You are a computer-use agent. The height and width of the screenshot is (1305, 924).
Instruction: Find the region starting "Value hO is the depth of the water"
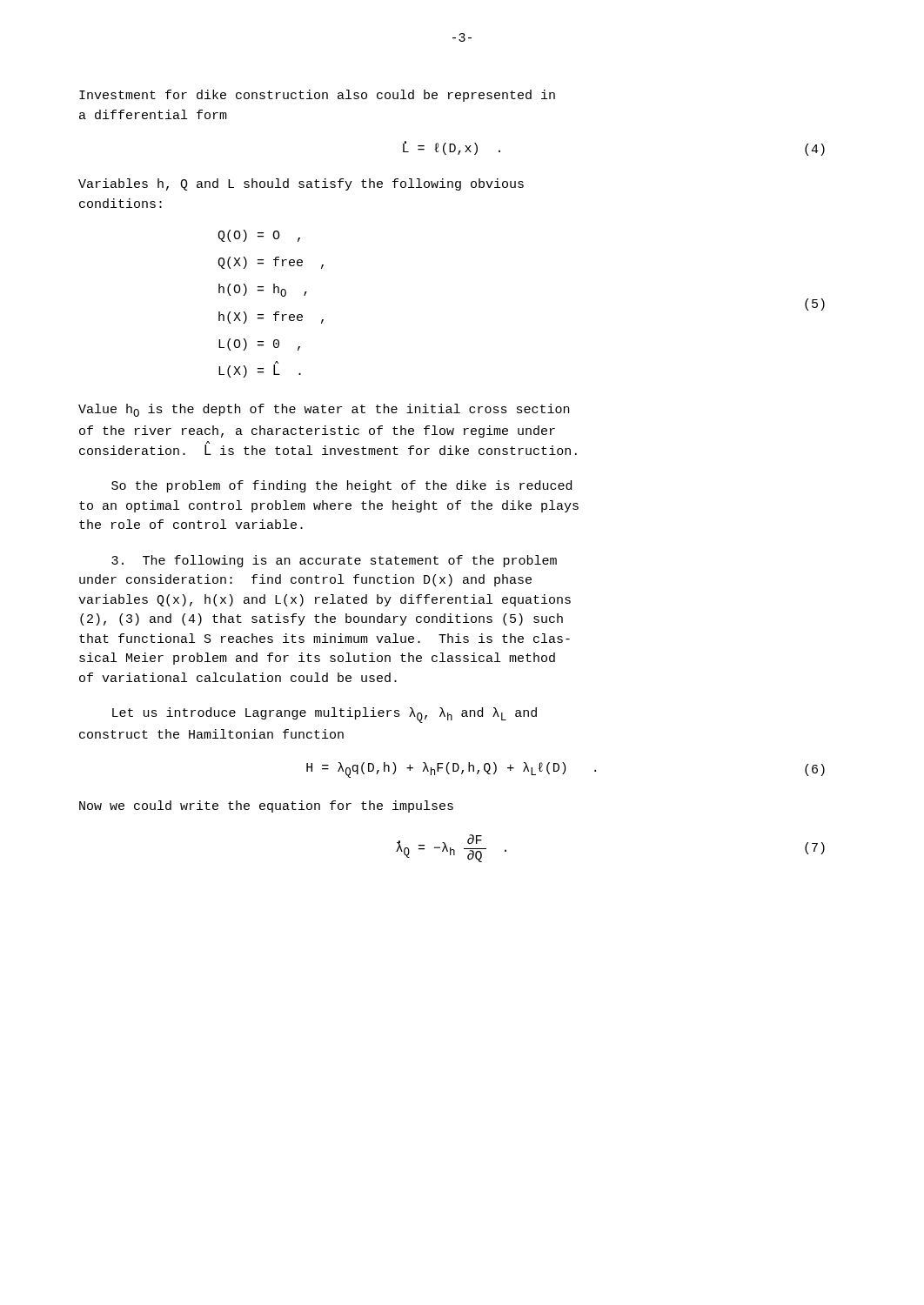[x=329, y=431]
